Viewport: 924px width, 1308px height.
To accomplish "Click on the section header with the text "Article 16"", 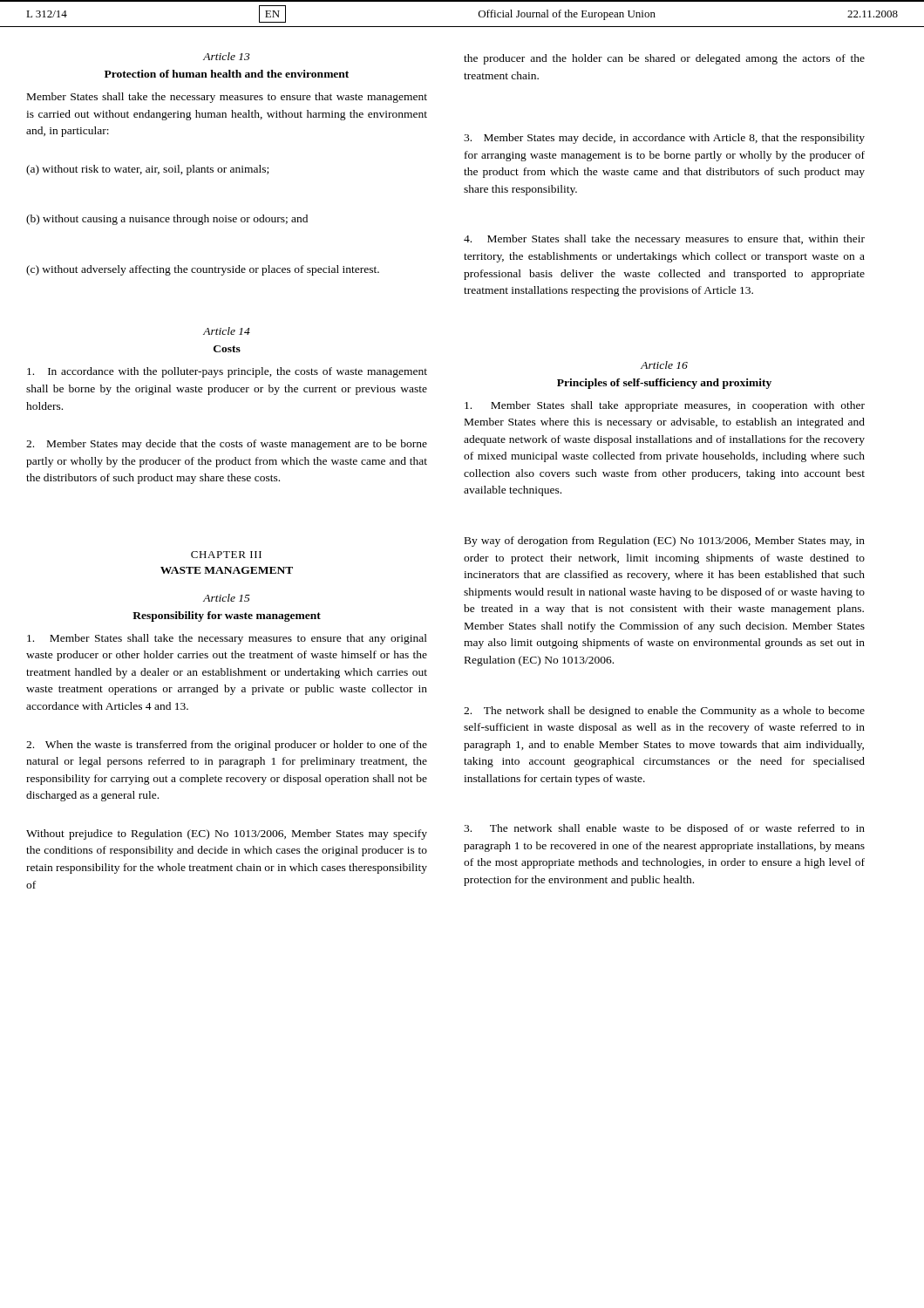I will click(664, 365).
